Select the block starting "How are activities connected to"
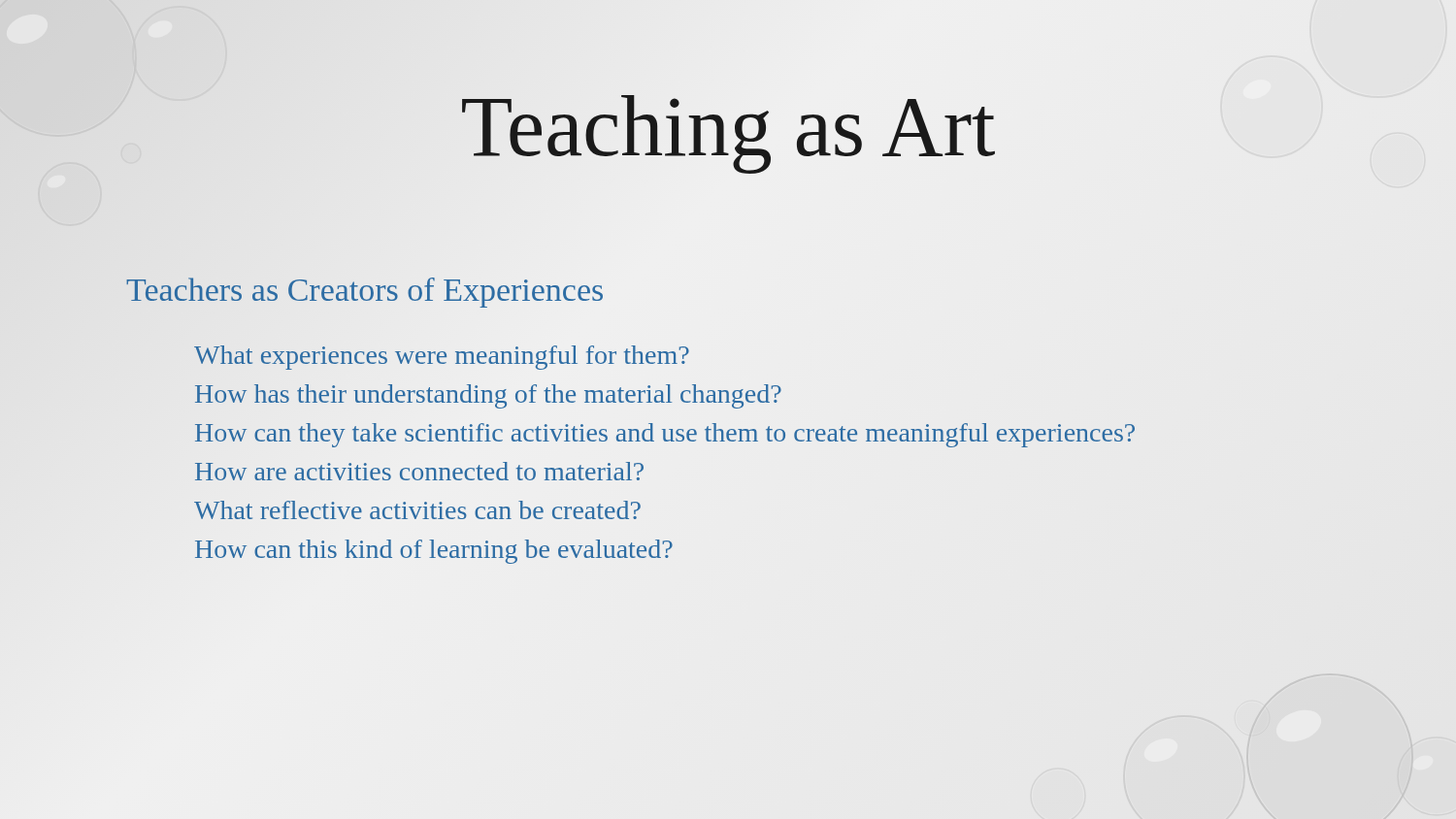 pos(419,471)
